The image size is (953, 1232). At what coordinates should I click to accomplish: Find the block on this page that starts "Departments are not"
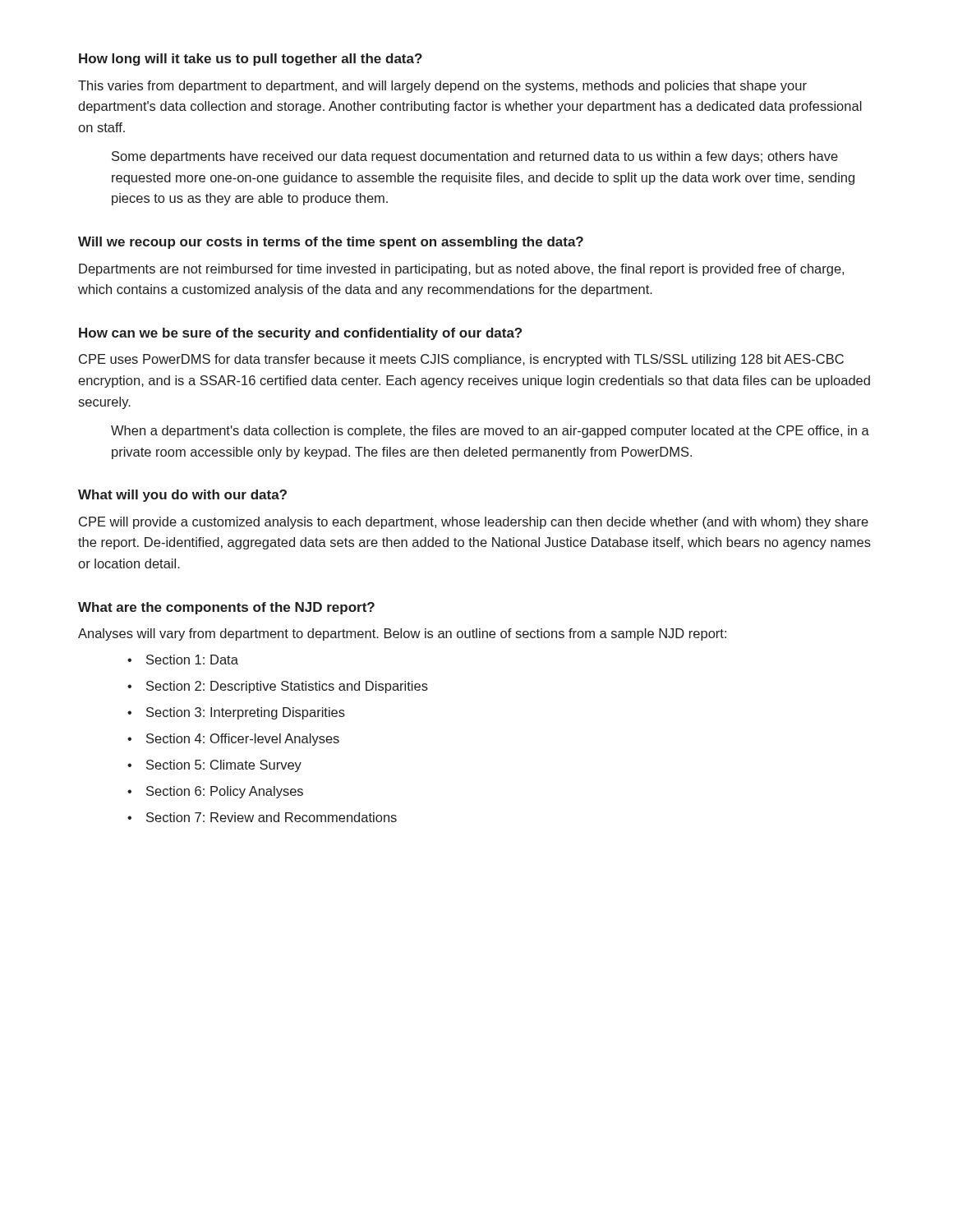pyautogui.click(x=476, y=279)
